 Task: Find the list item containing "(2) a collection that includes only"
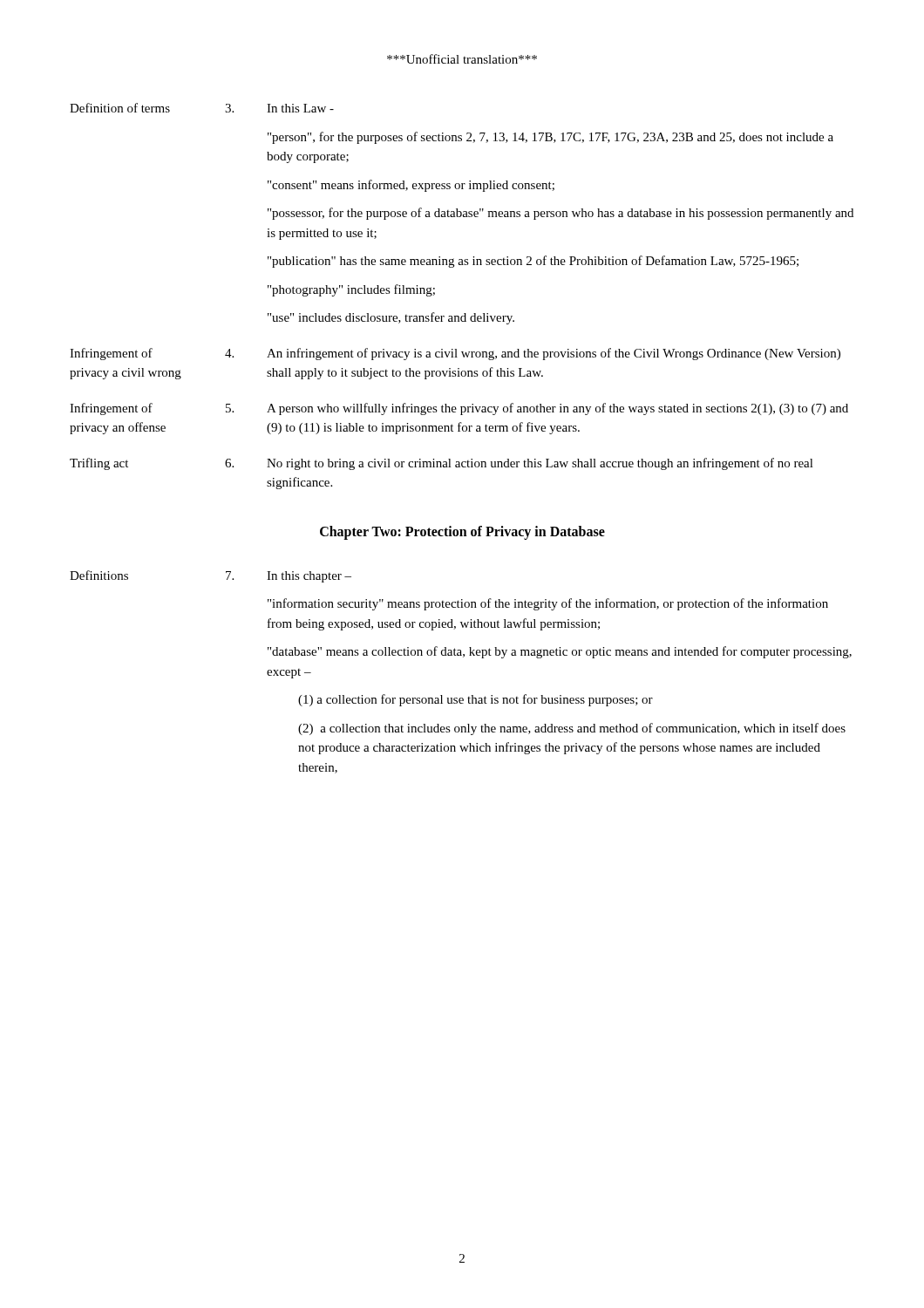pos(572,747)
